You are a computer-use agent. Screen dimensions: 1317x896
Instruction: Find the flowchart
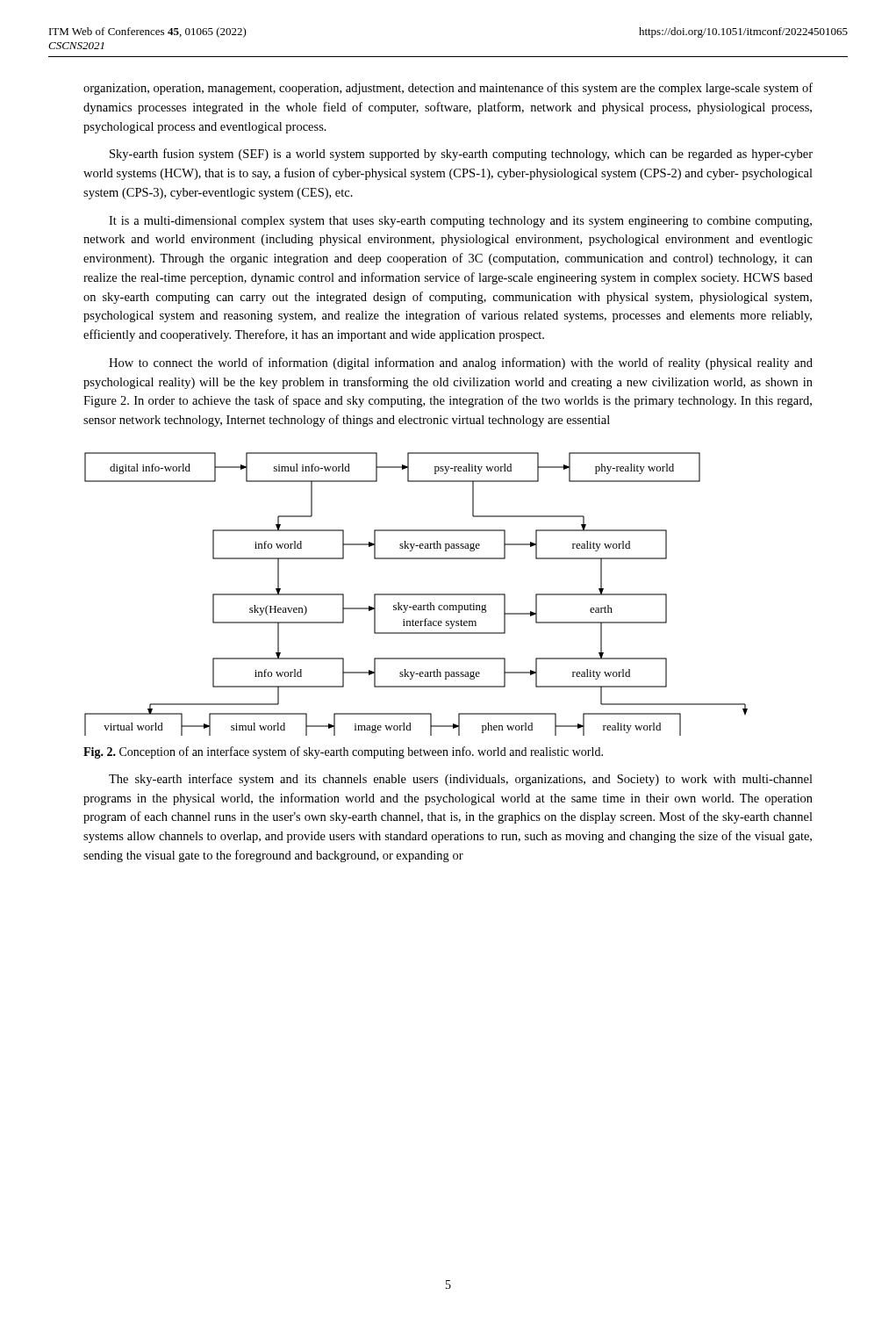click(x=448, y=591)
